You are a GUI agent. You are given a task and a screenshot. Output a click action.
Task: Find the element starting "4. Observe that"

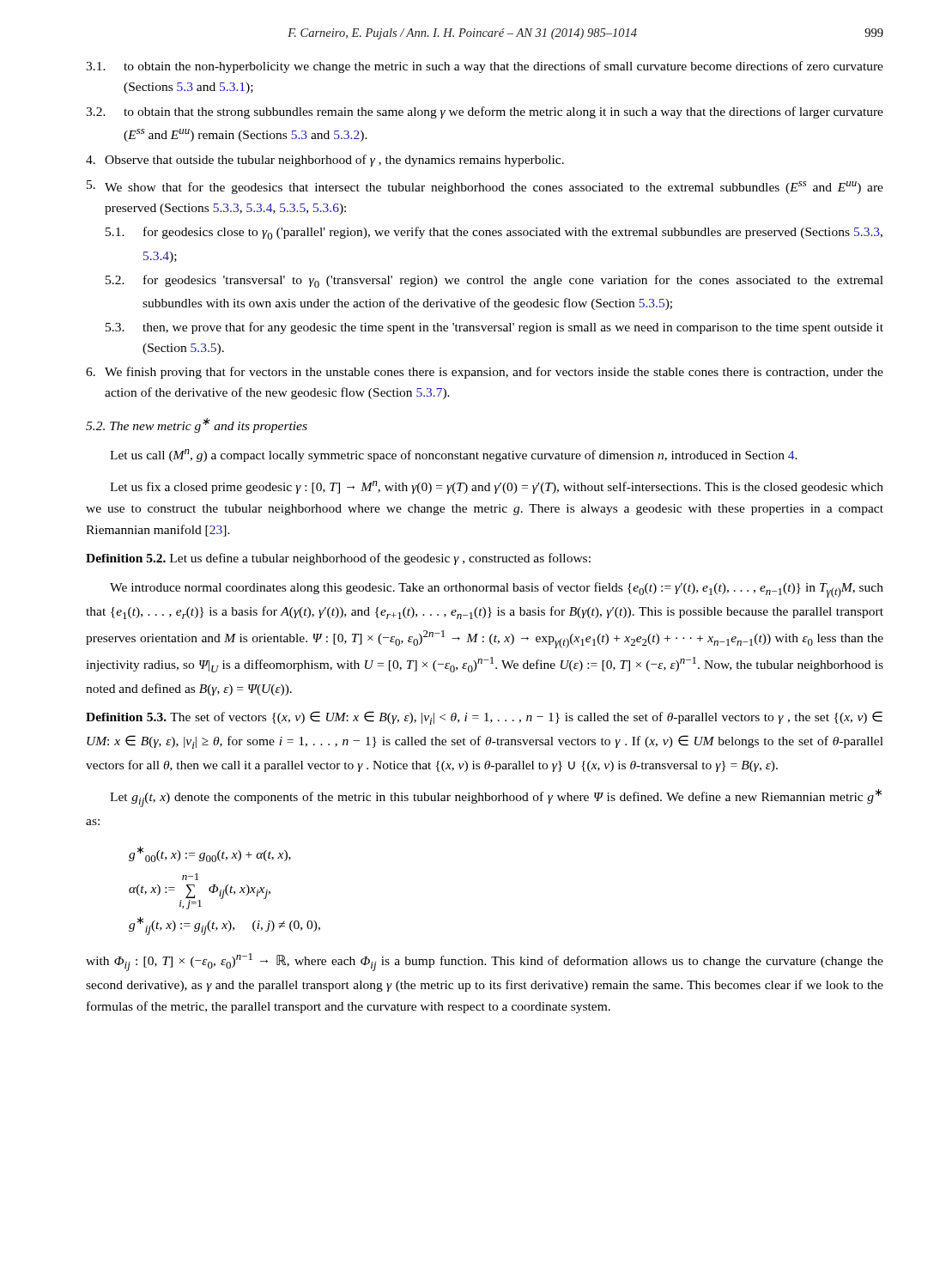click(x=485, y=160)
